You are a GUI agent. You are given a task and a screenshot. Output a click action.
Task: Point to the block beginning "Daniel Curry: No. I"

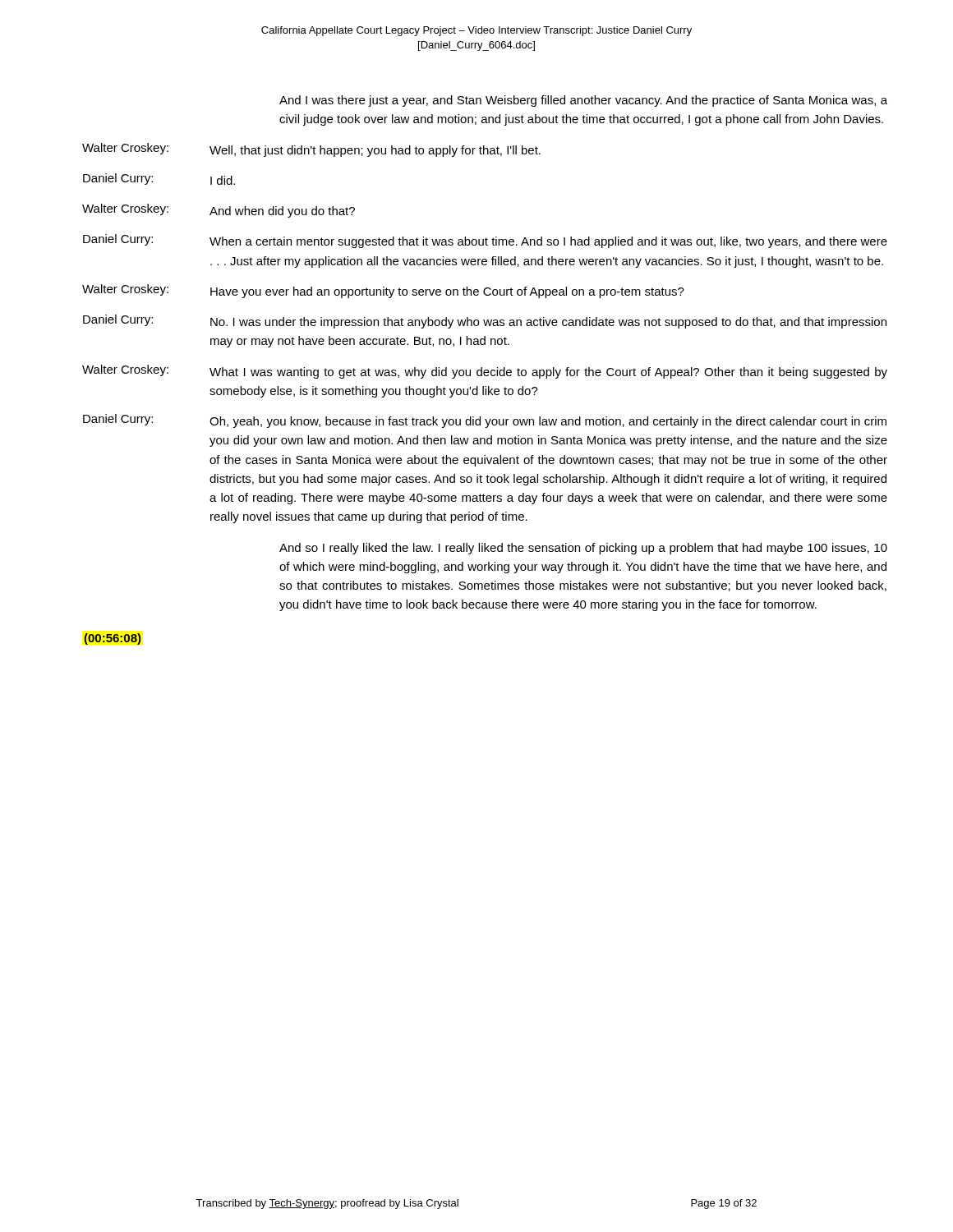[x=485, y=331]
